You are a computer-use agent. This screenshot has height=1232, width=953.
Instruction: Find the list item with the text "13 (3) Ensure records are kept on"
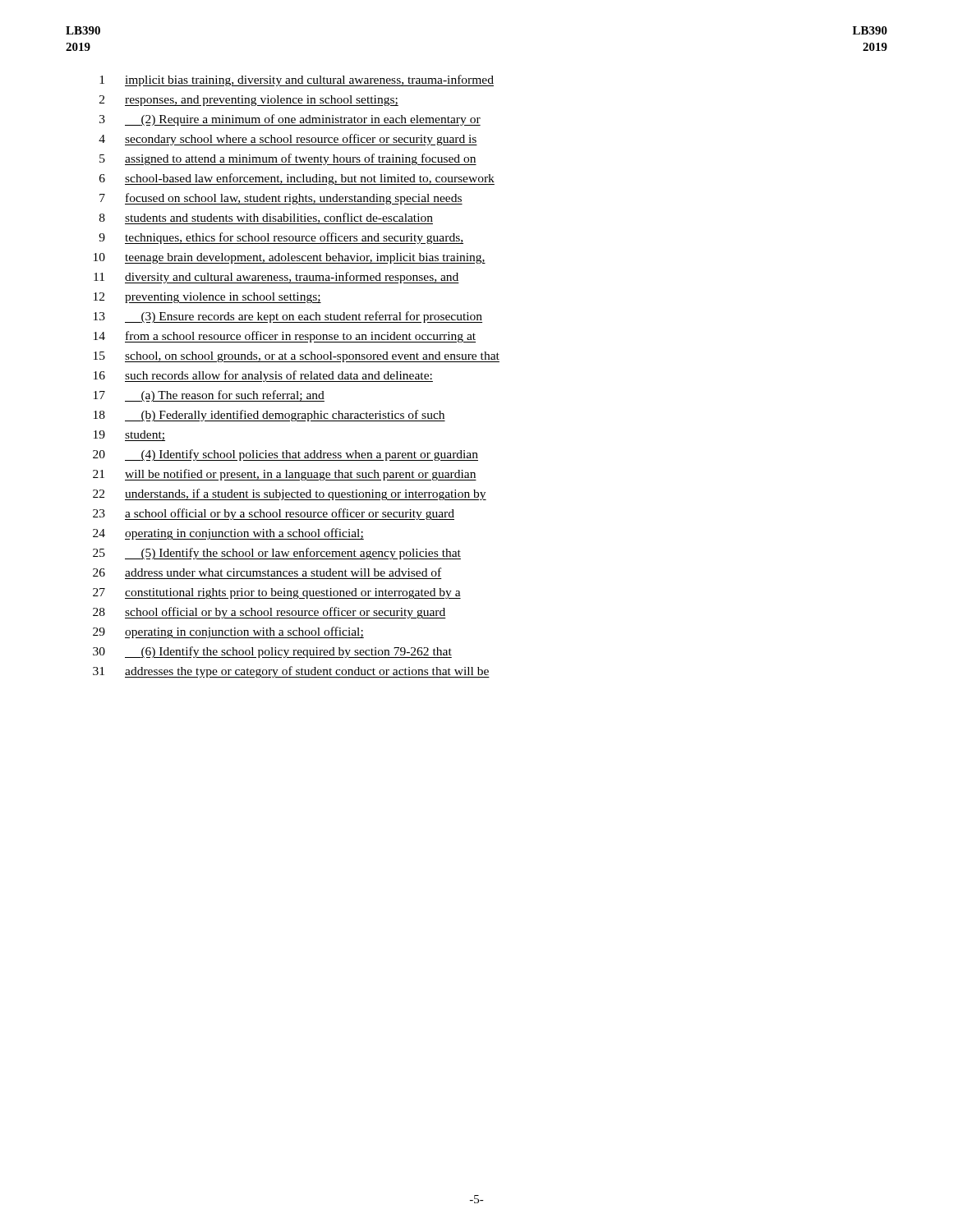(x=476, y=316)
